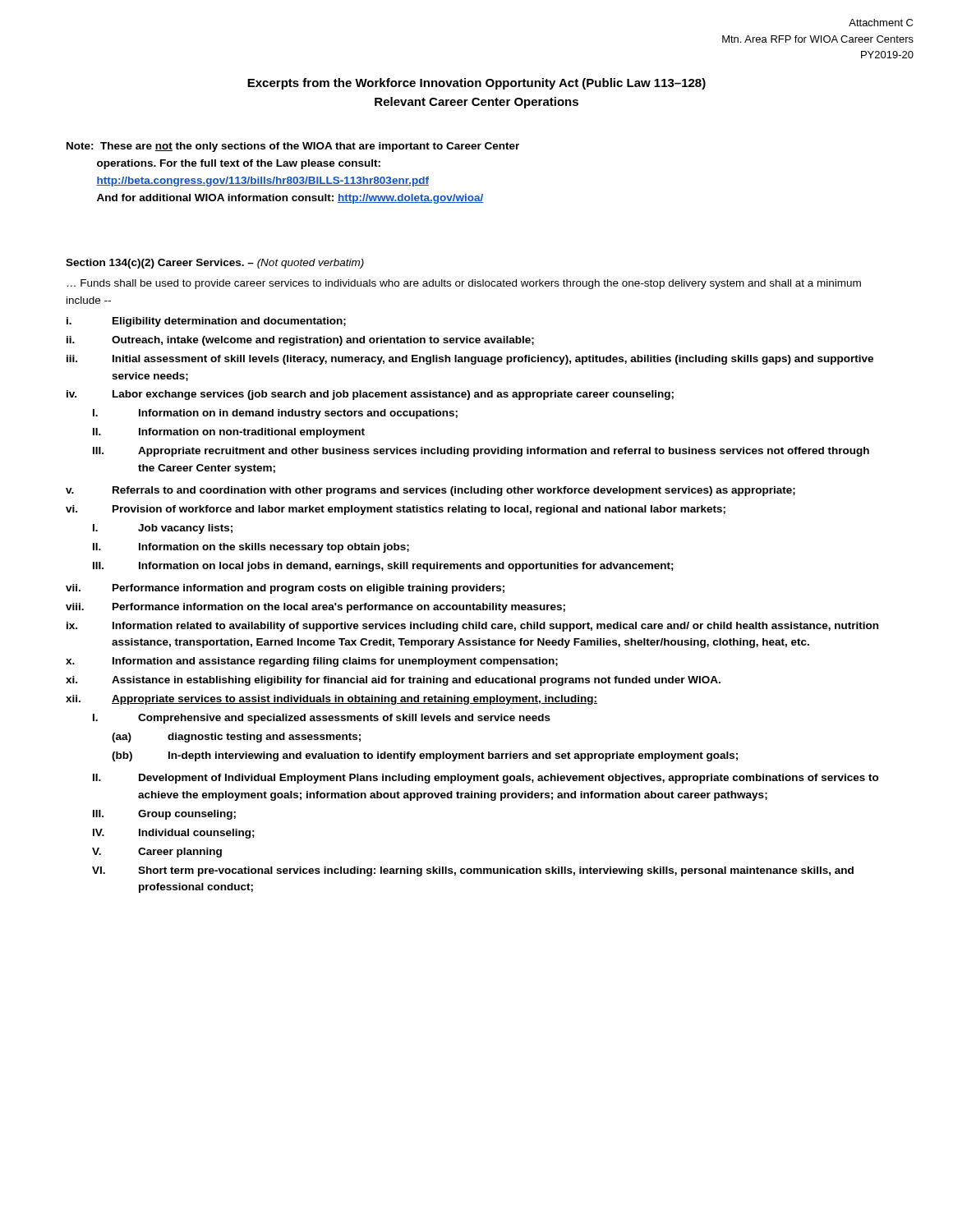
Task: Find the block on this page that starts "vi. Provision of workforce"
Action: (x=396, y=510)
